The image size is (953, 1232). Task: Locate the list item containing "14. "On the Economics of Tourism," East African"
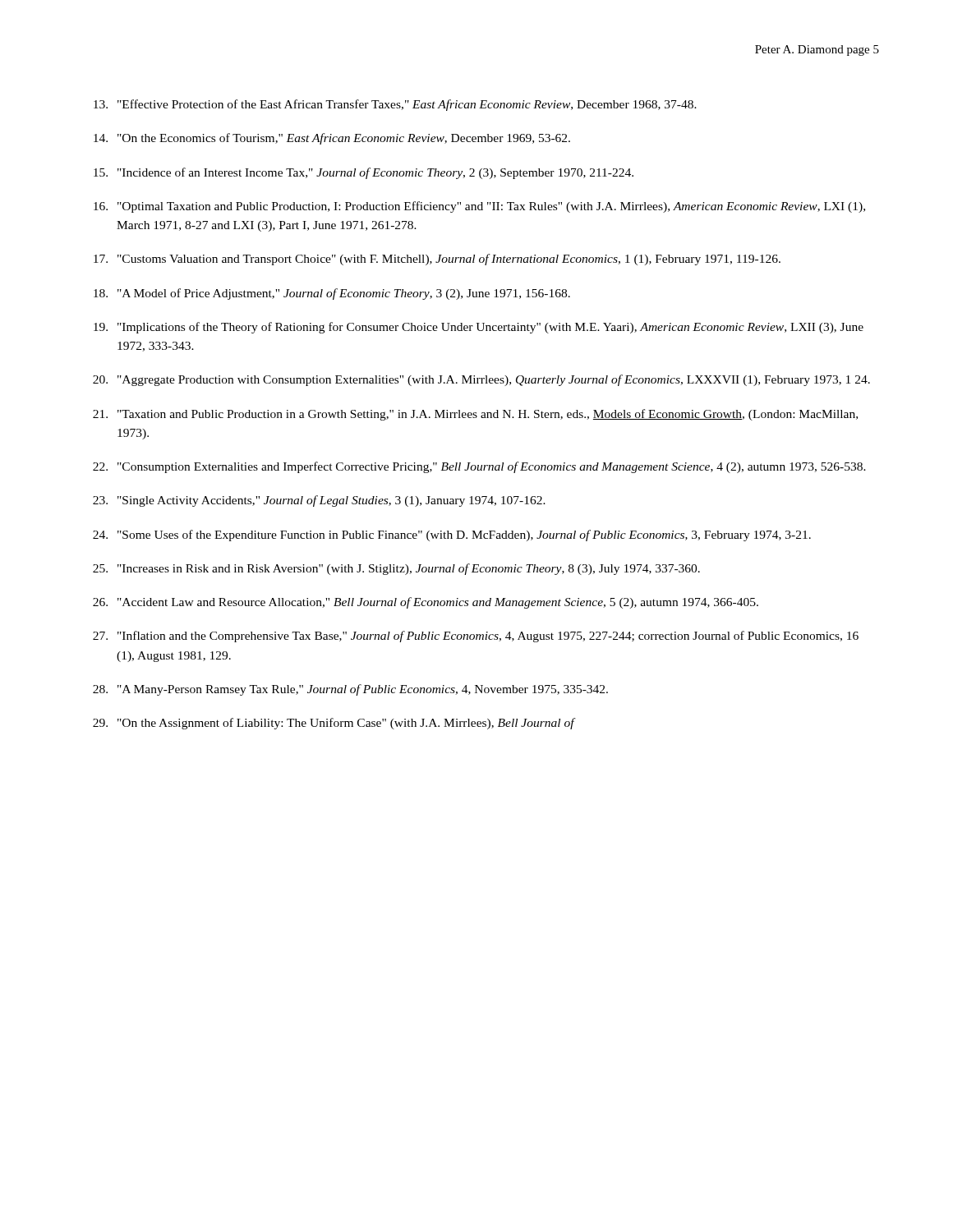pyautogui.click(x=476, y=138)
